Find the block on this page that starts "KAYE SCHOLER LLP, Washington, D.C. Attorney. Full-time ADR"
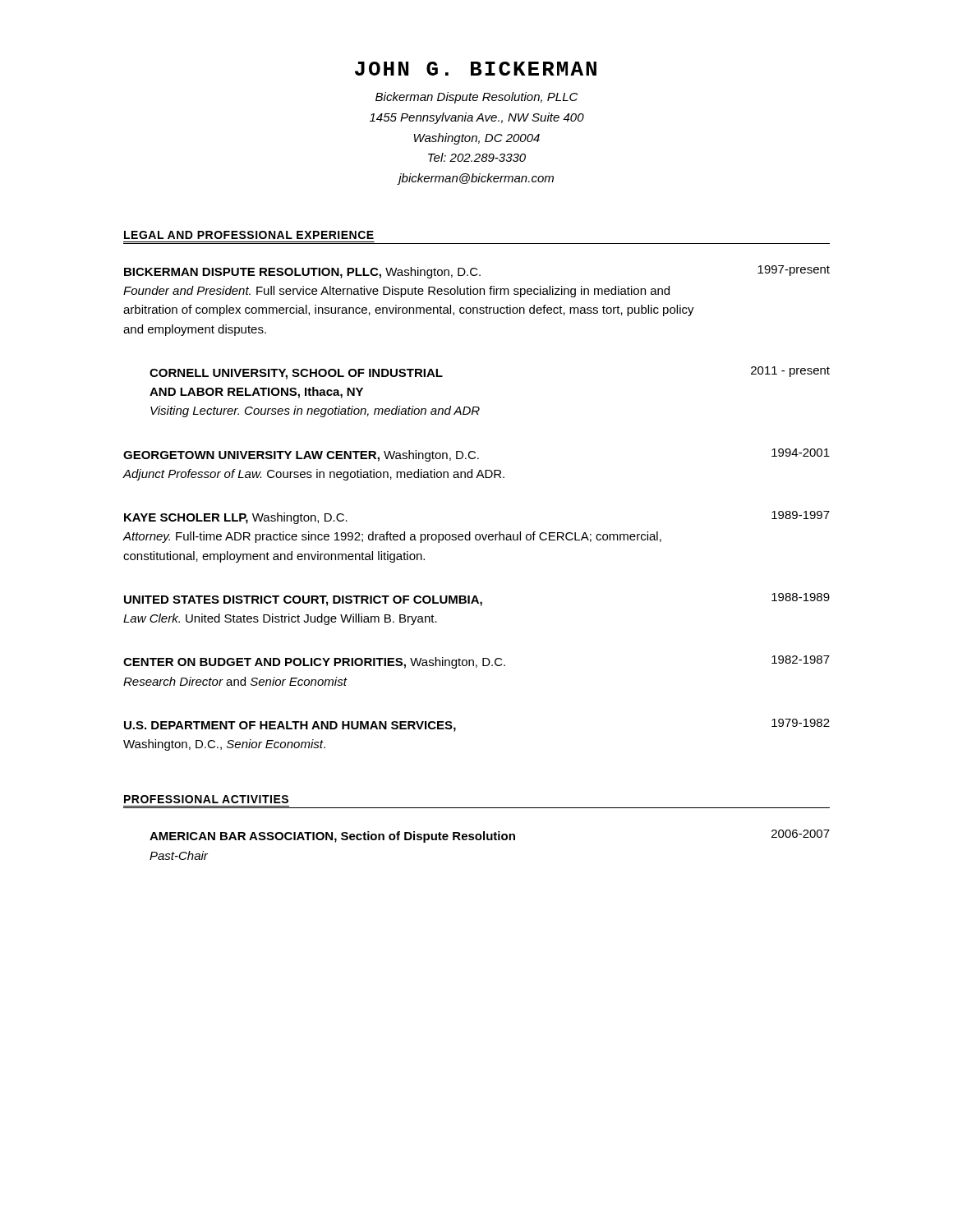This screenshot has width=953, height=1232. [476, 536]
